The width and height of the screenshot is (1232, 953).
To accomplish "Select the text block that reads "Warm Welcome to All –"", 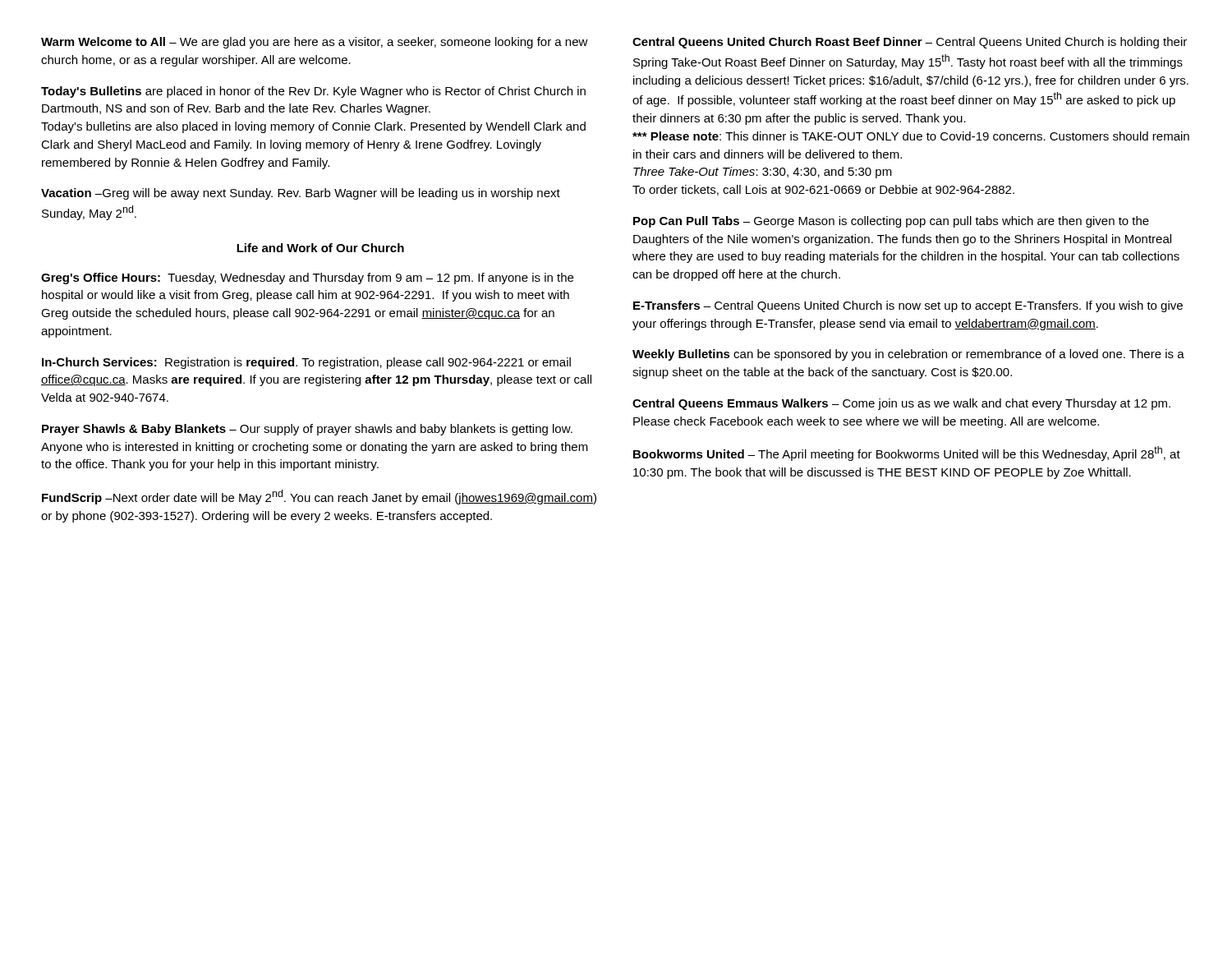I will pyautogui.click(x=314, y=50).
